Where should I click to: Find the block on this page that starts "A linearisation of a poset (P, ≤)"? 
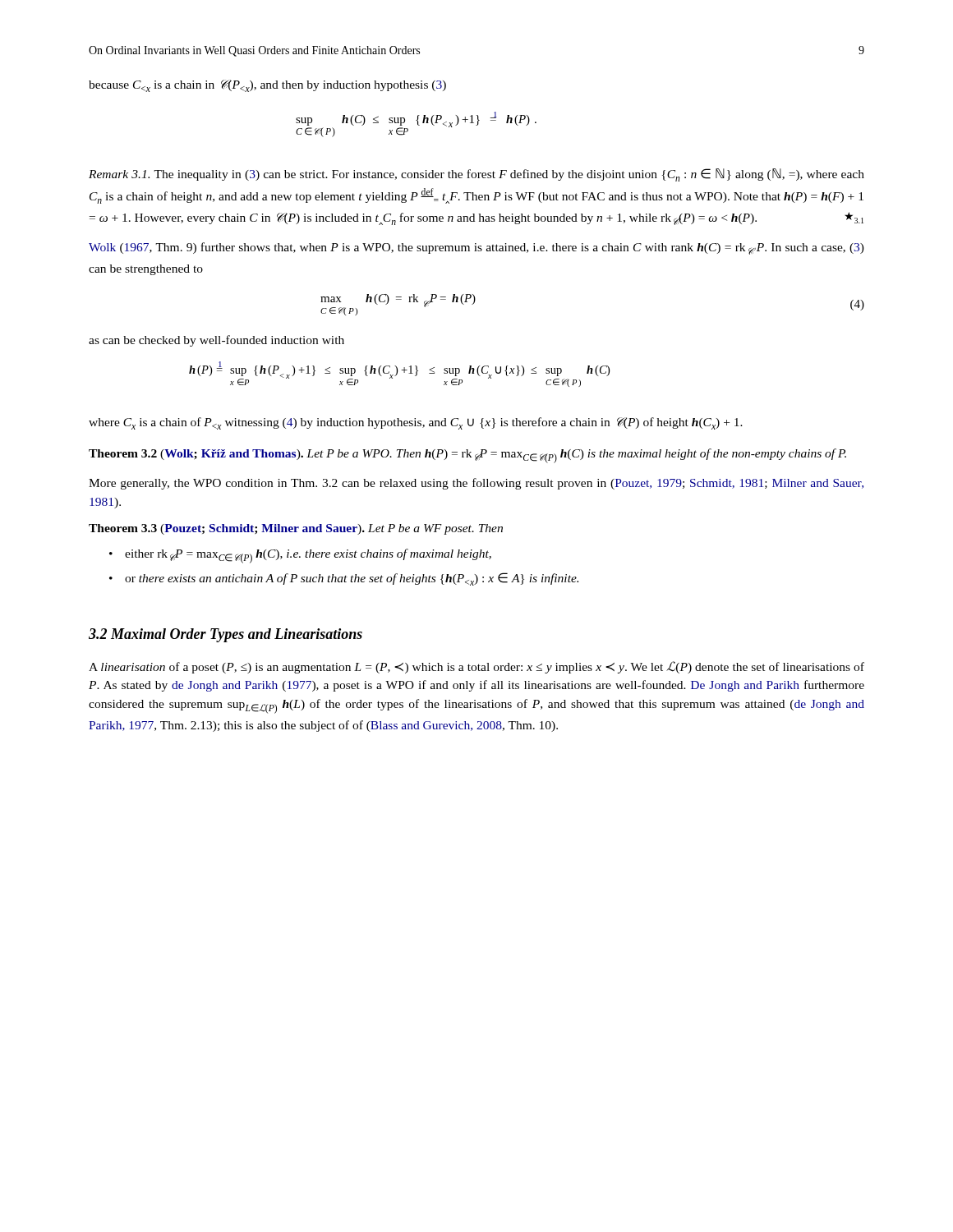coord(476,695)
